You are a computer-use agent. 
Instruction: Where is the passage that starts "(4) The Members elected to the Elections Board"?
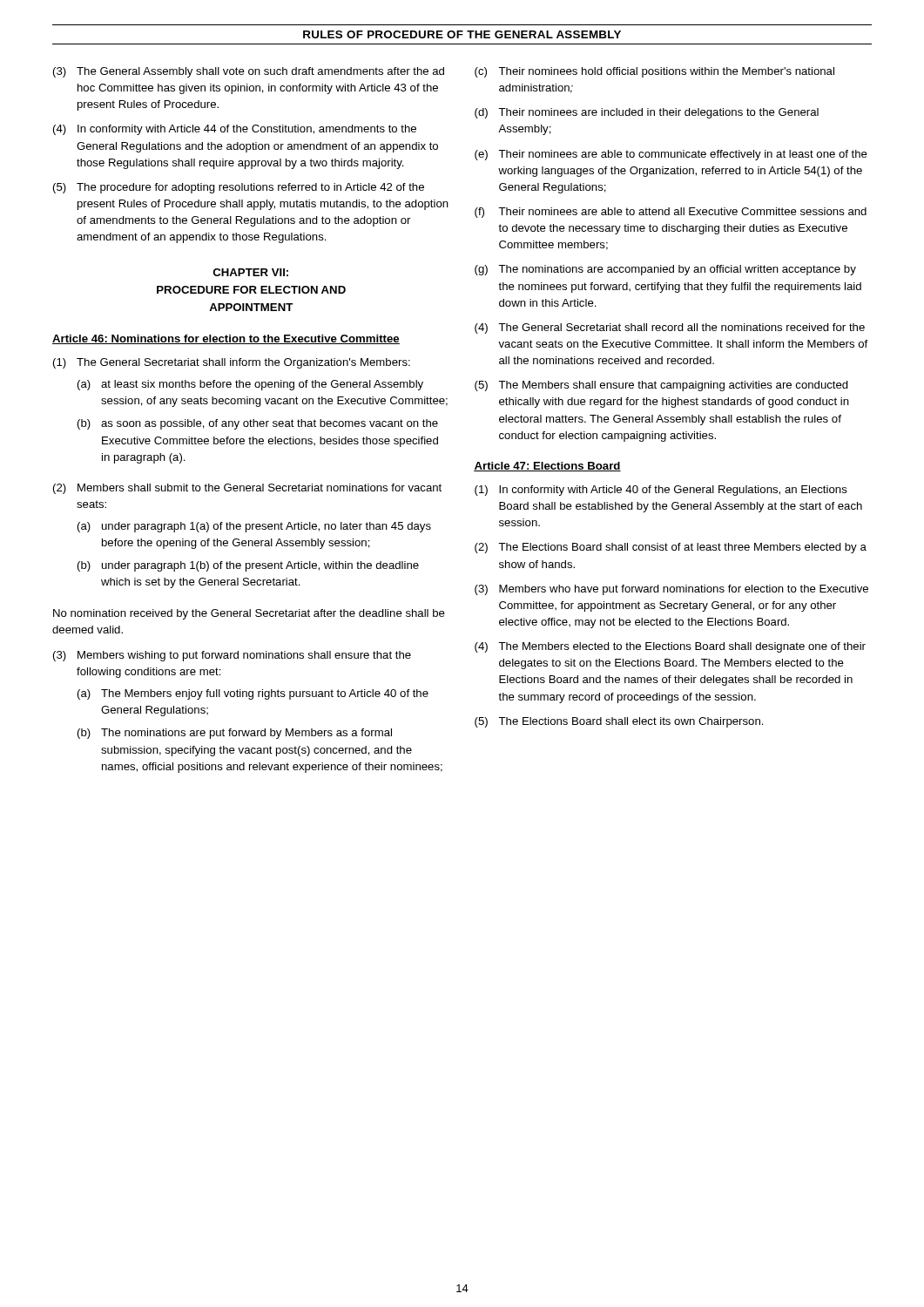coord(673,671)
